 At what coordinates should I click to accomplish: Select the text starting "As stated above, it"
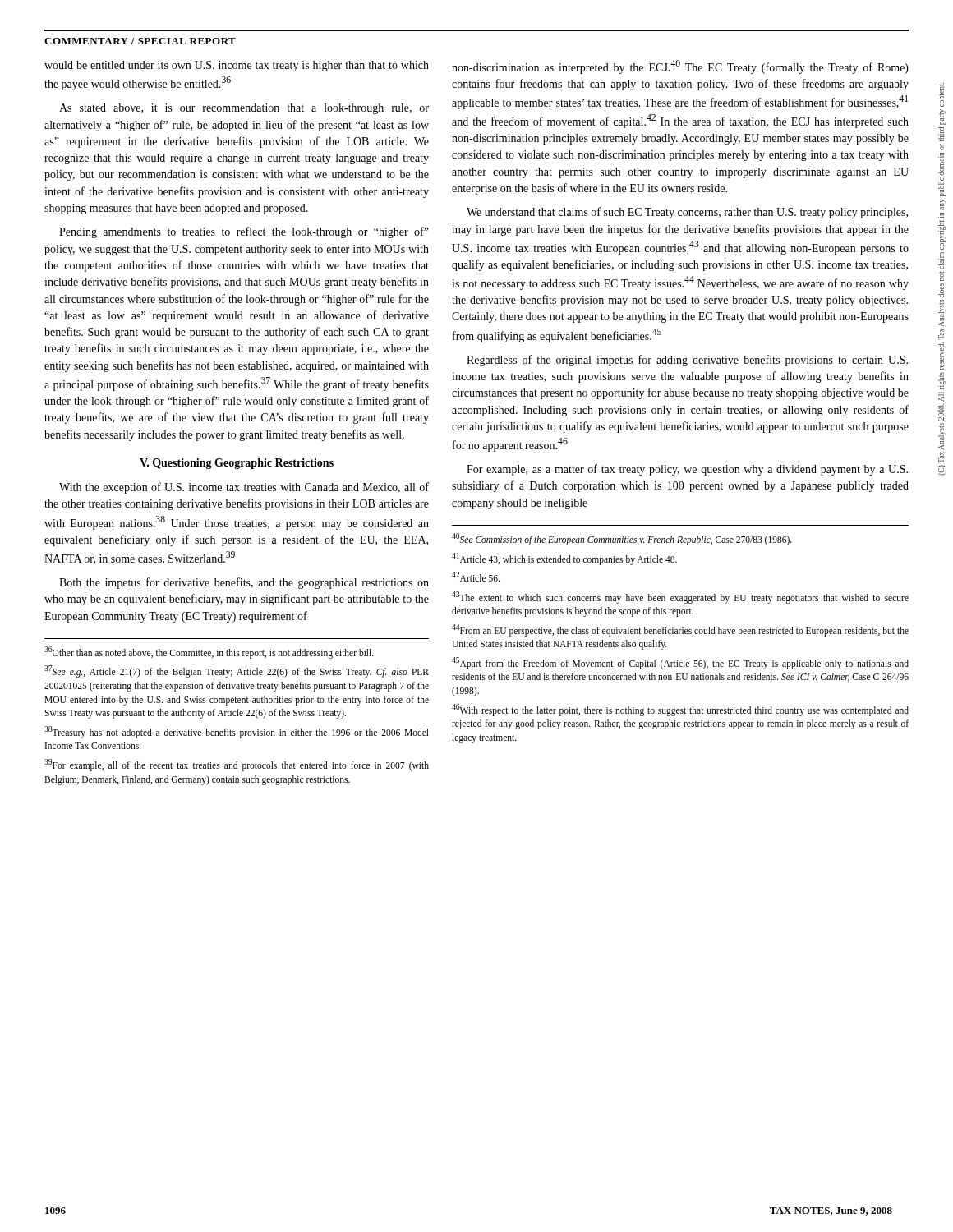tap(237, 159)
